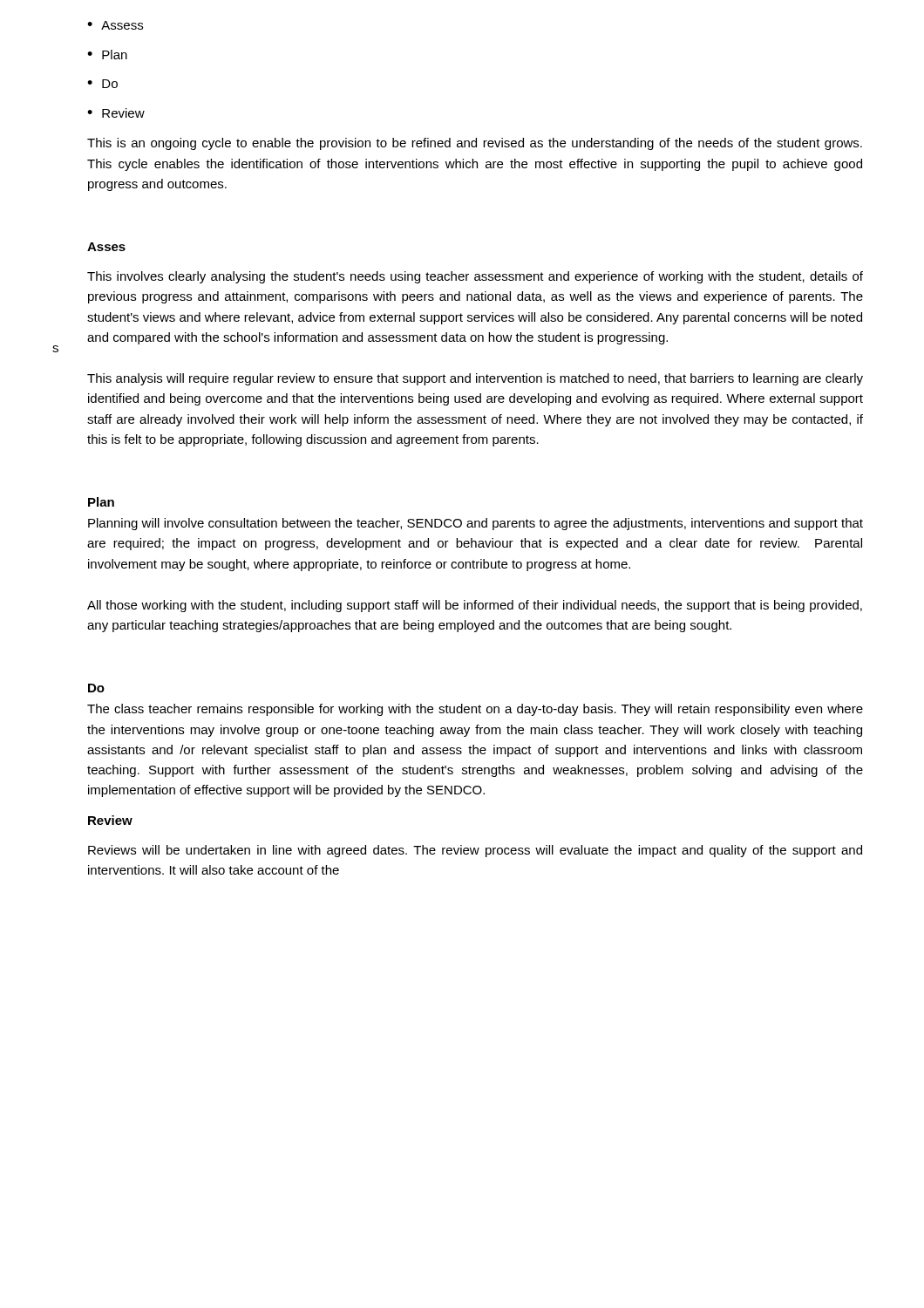The height and width of the screenshot is (1308, 924).
Task: Point to the text starting "All those working with"
Action: 475,615
